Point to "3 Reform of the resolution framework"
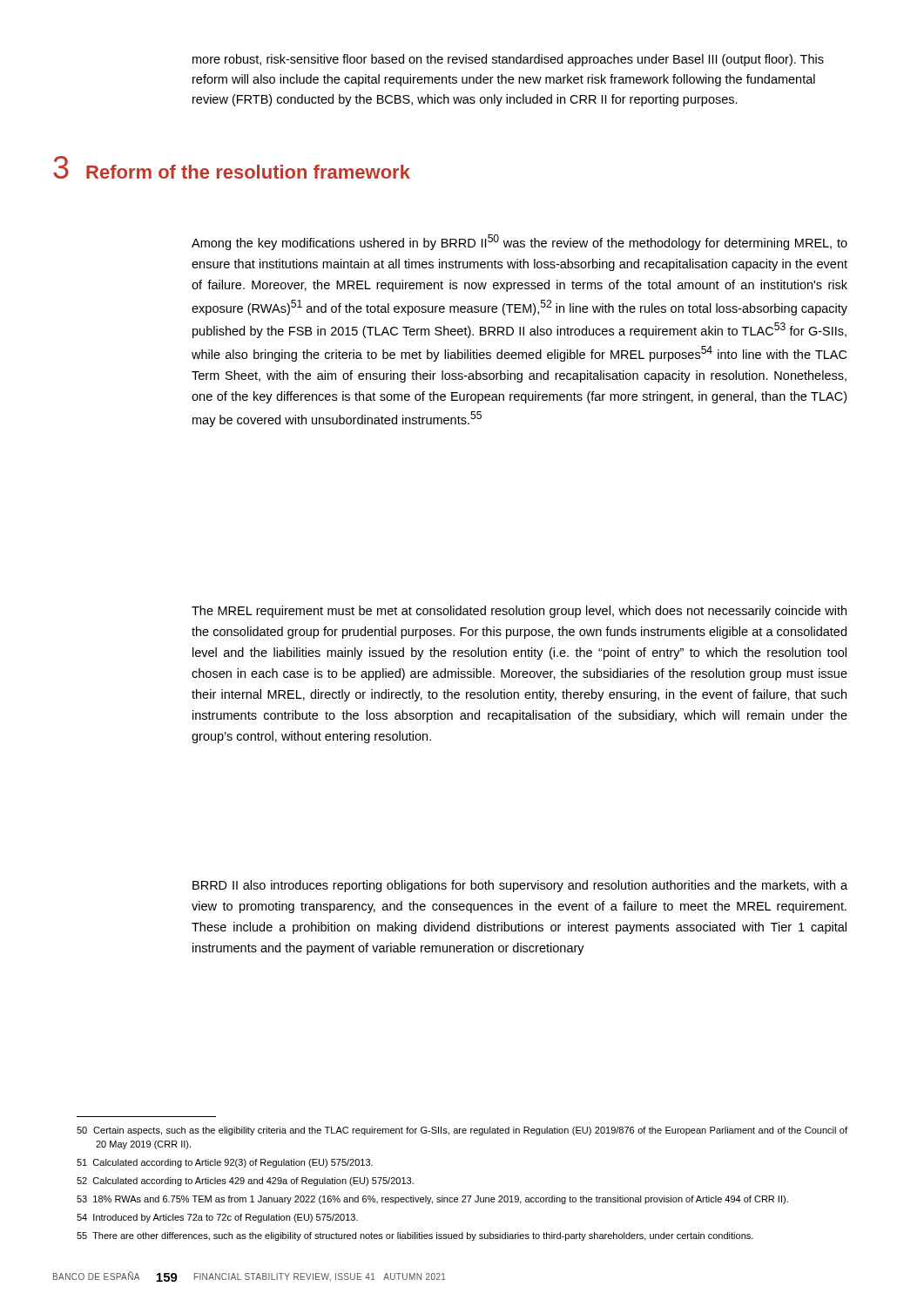 pyautogui.click(x=231, y=168)
